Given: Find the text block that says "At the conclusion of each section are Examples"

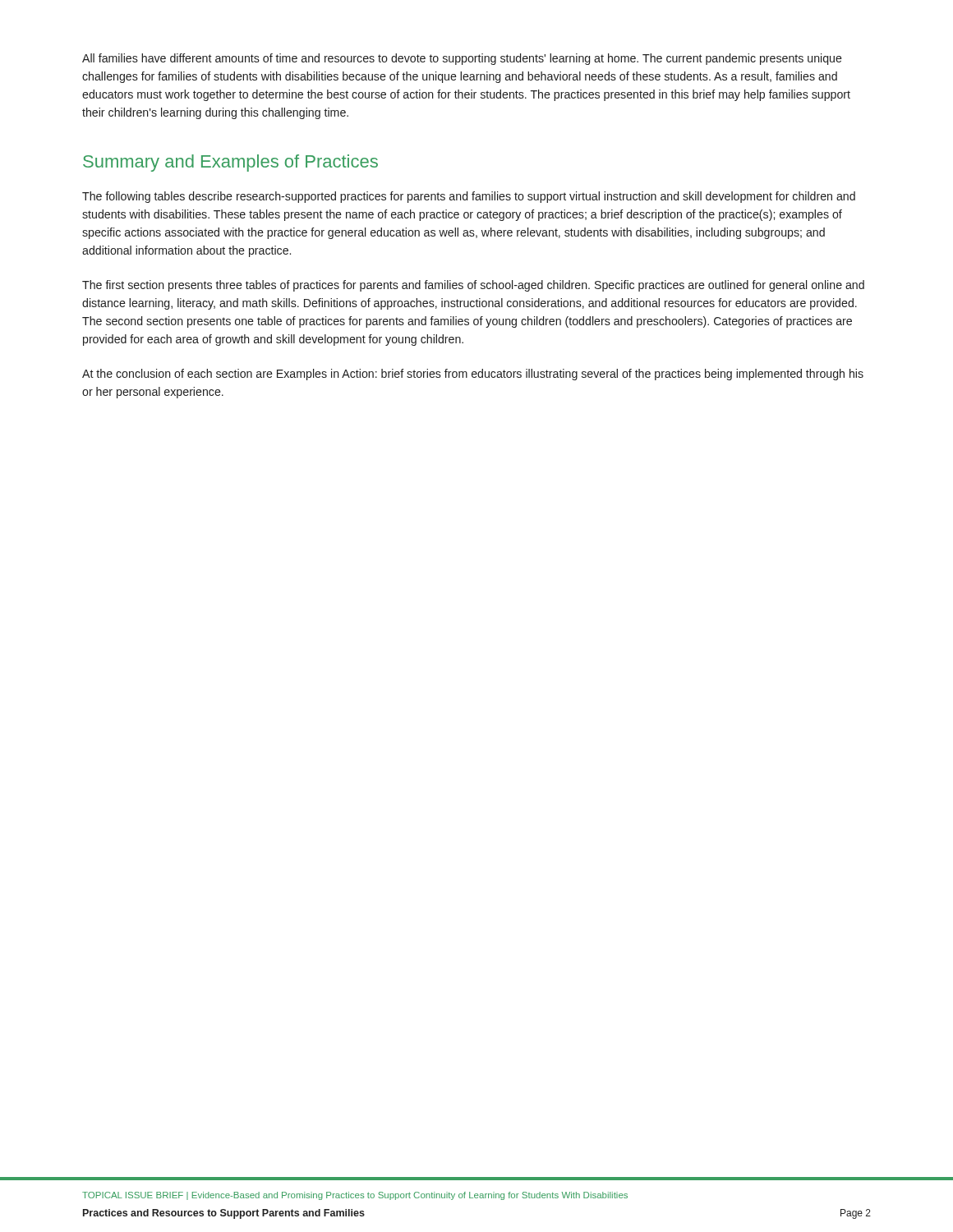Looking at the screenshot, I should click(473, 383).
